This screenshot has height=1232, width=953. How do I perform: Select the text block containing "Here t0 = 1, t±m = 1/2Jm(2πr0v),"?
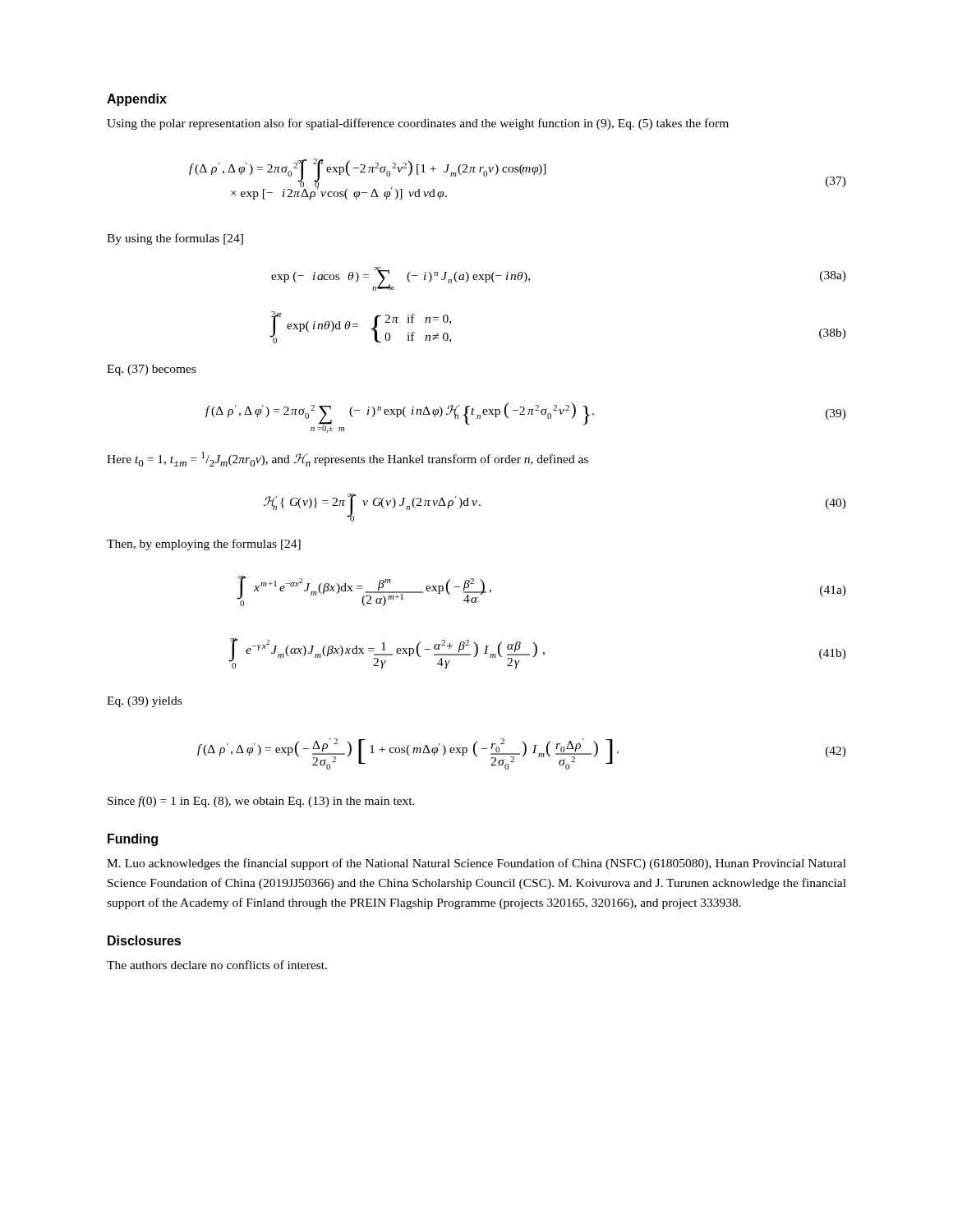tap(348, 459)
